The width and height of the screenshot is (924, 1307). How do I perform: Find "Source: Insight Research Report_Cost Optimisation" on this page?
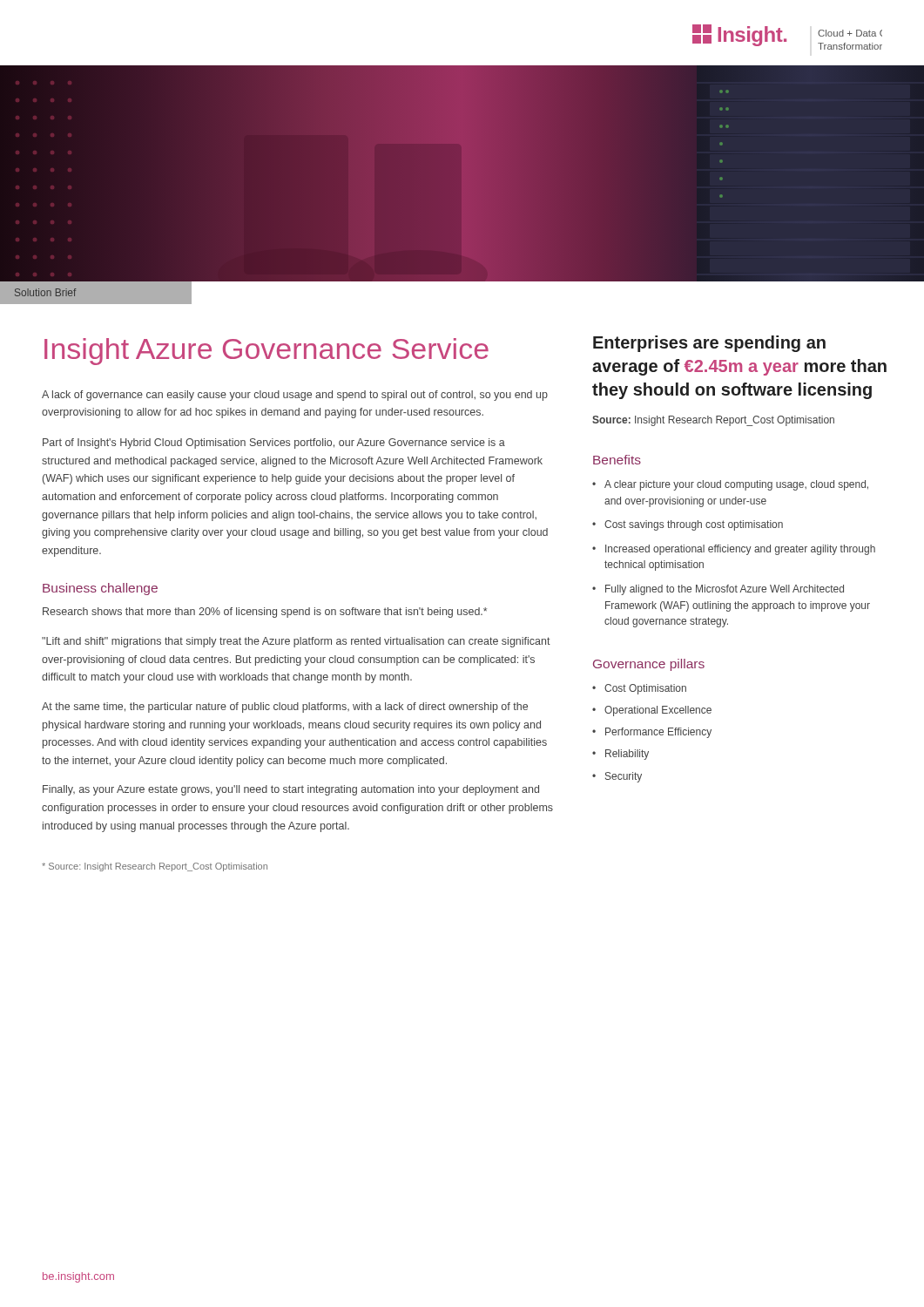tap(155, 866)
